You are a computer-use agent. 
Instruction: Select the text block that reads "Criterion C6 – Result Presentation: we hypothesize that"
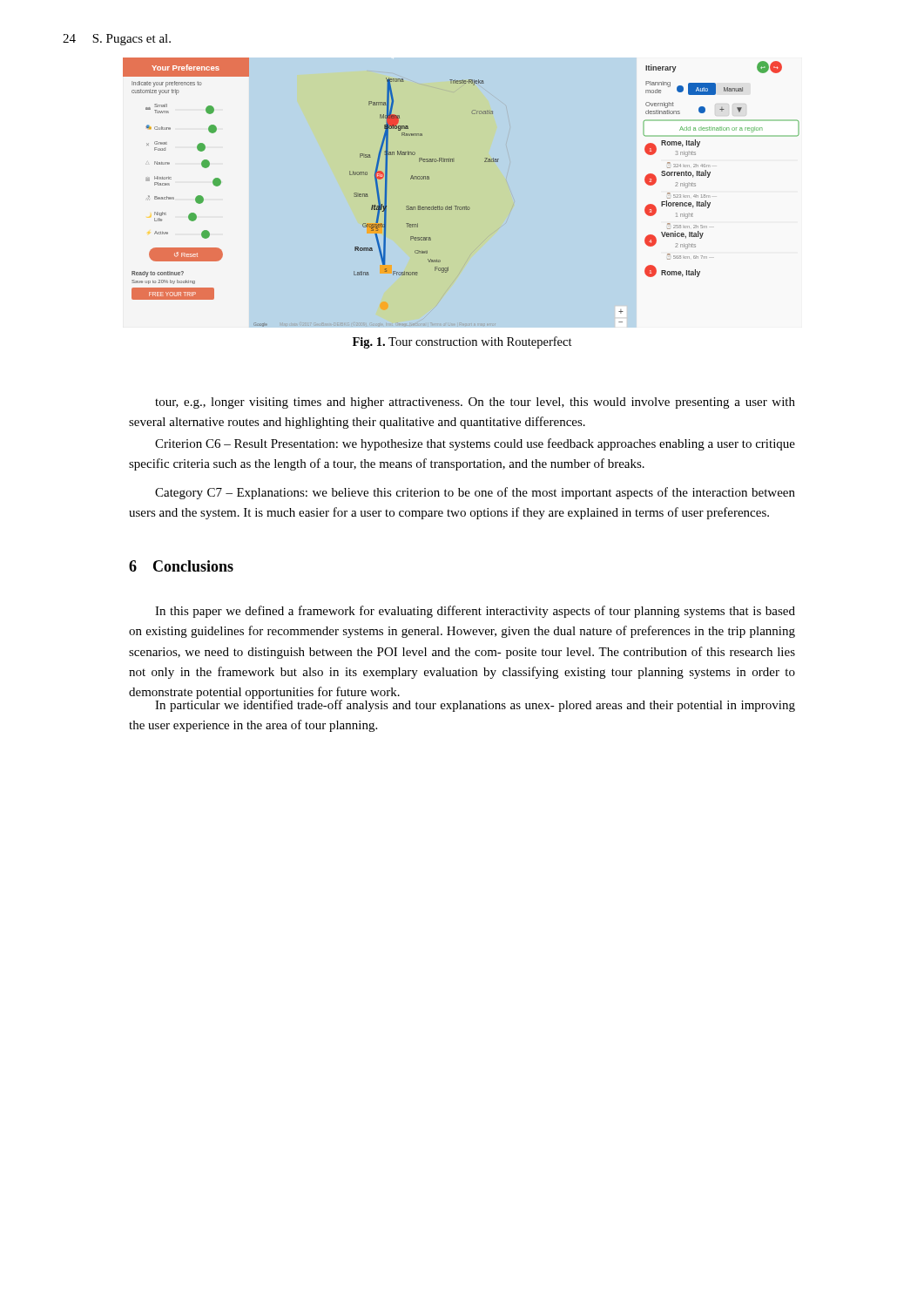[462, 454]
